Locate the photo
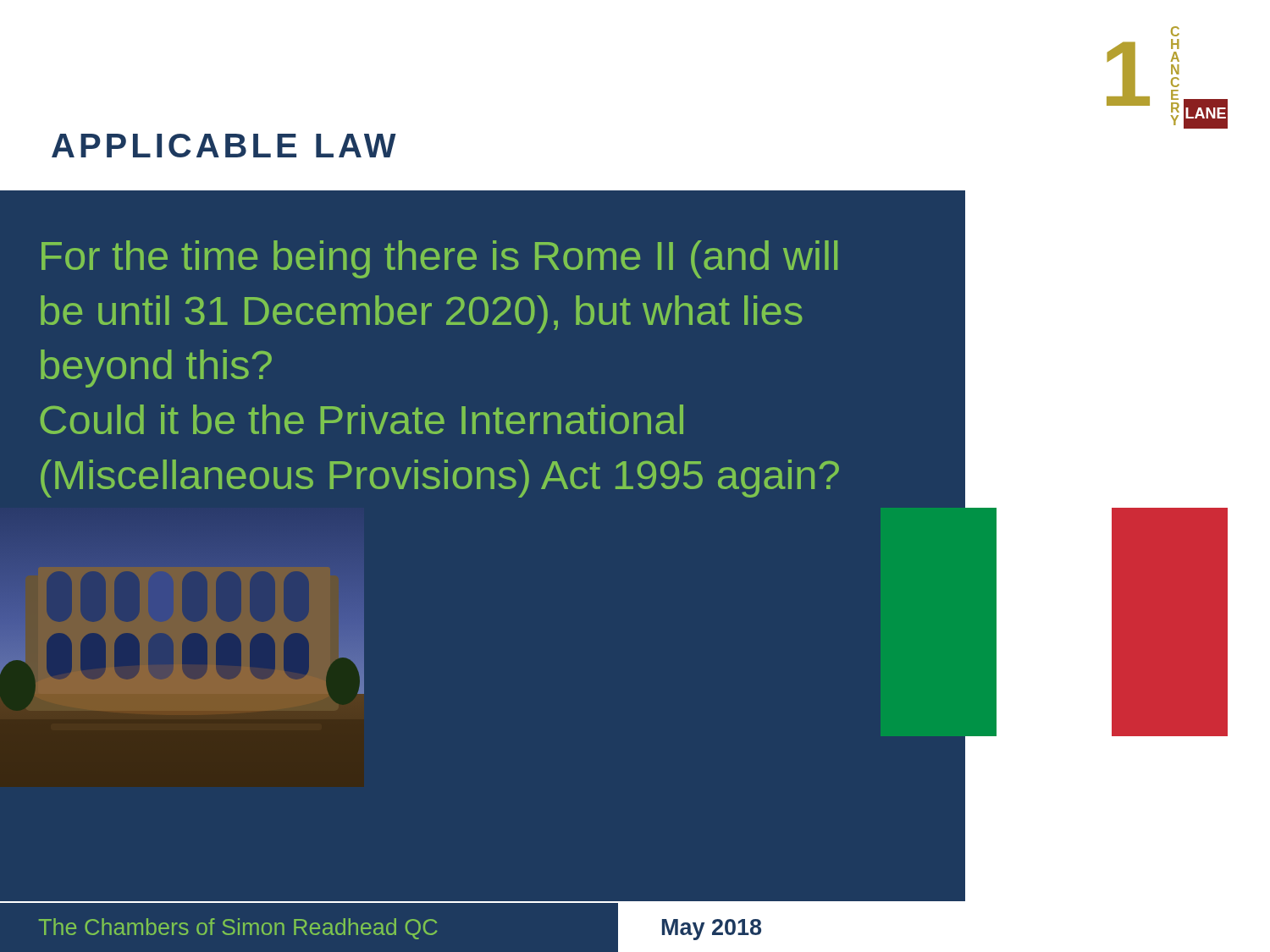This screenshot has height=952, width=1270. (182, 647)
